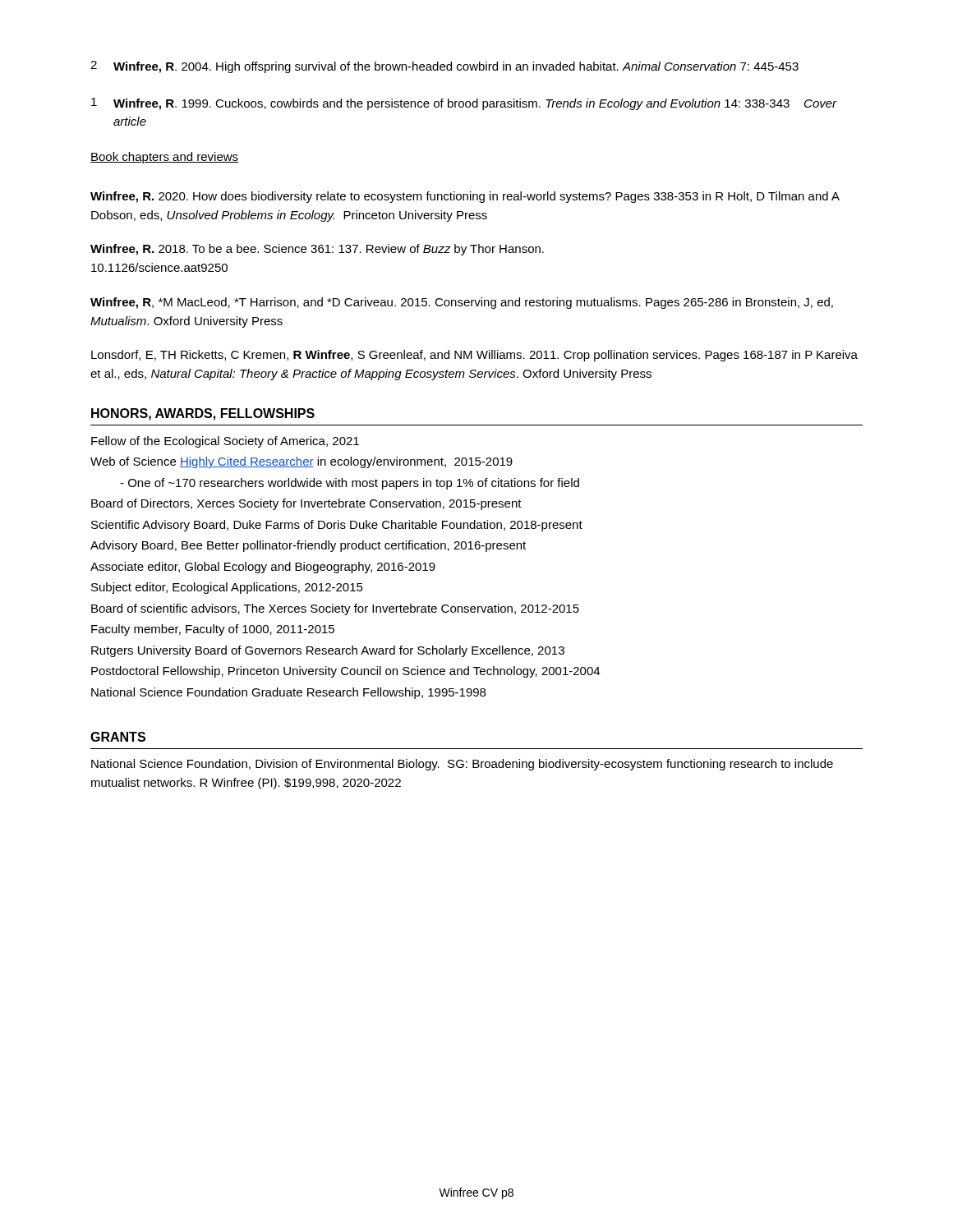Image resolution: width=953 pixels, height=1232 pixels.
Task: Locate the block of text that opens with "Fellow of the Ecological Society of America, 2021"
Action: tap(345, 566)
